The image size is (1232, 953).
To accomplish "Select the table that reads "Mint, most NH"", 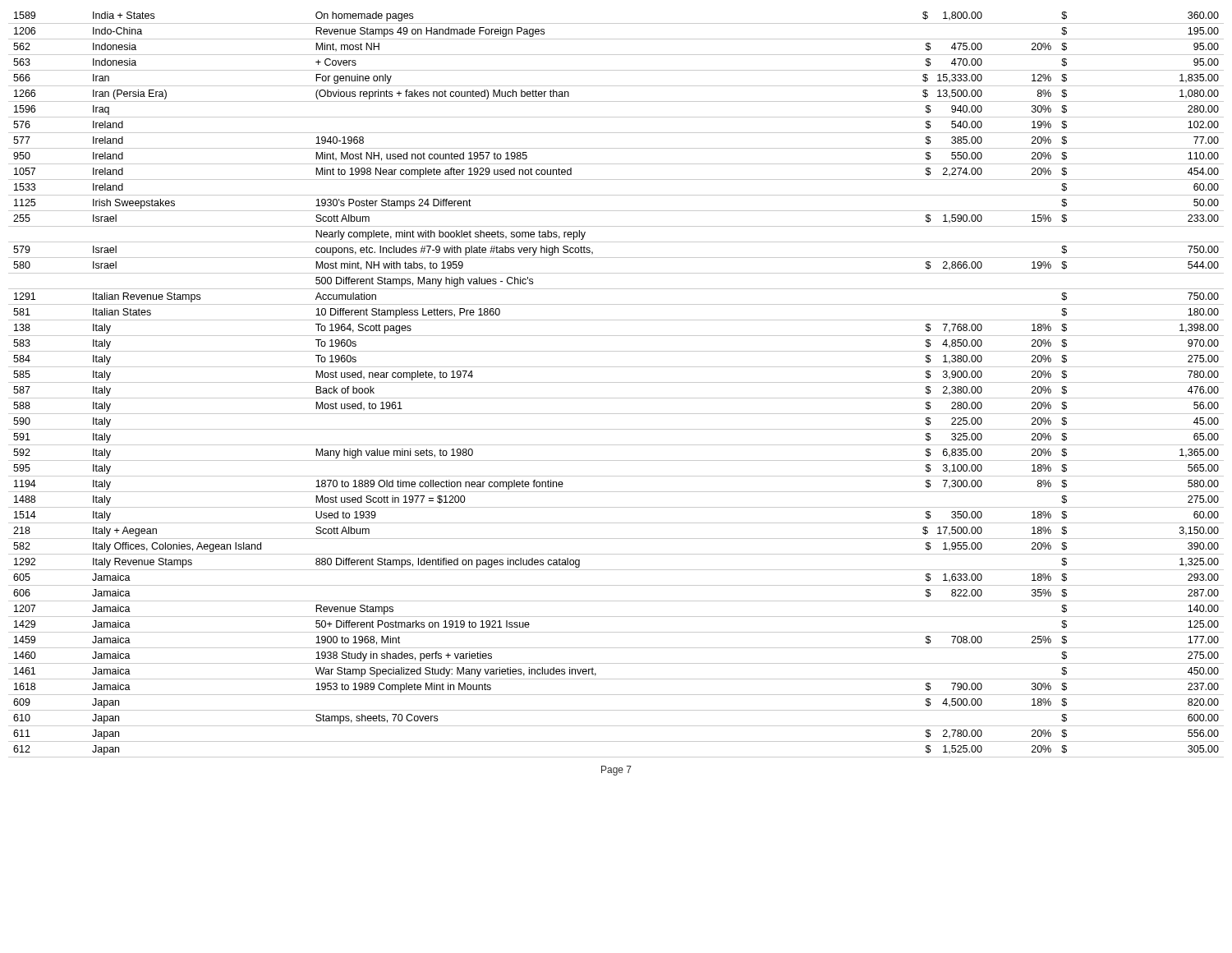I will click(616, 383).
